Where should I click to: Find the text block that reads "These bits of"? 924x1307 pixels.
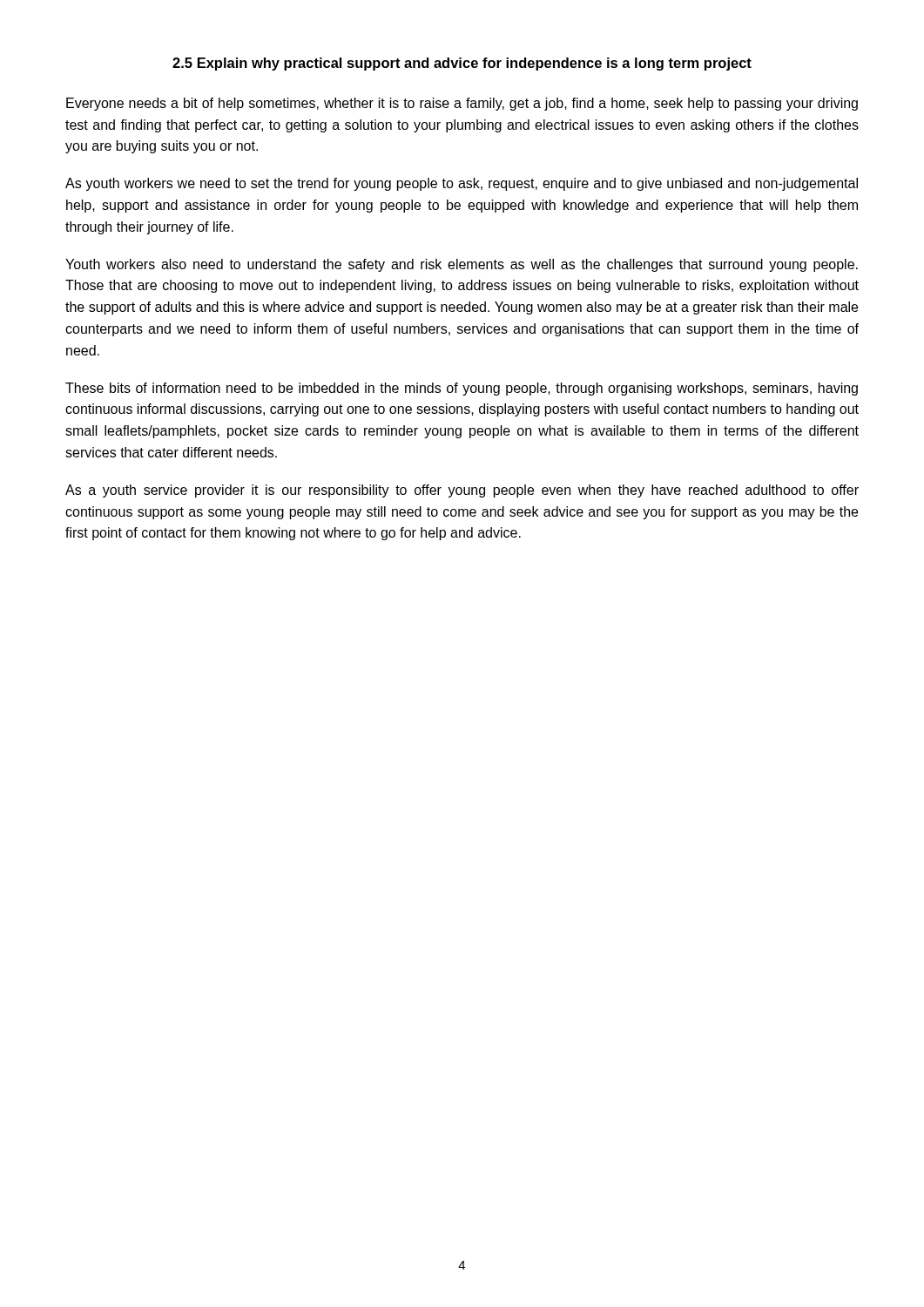pyautogui.click(x=462, y=420)
